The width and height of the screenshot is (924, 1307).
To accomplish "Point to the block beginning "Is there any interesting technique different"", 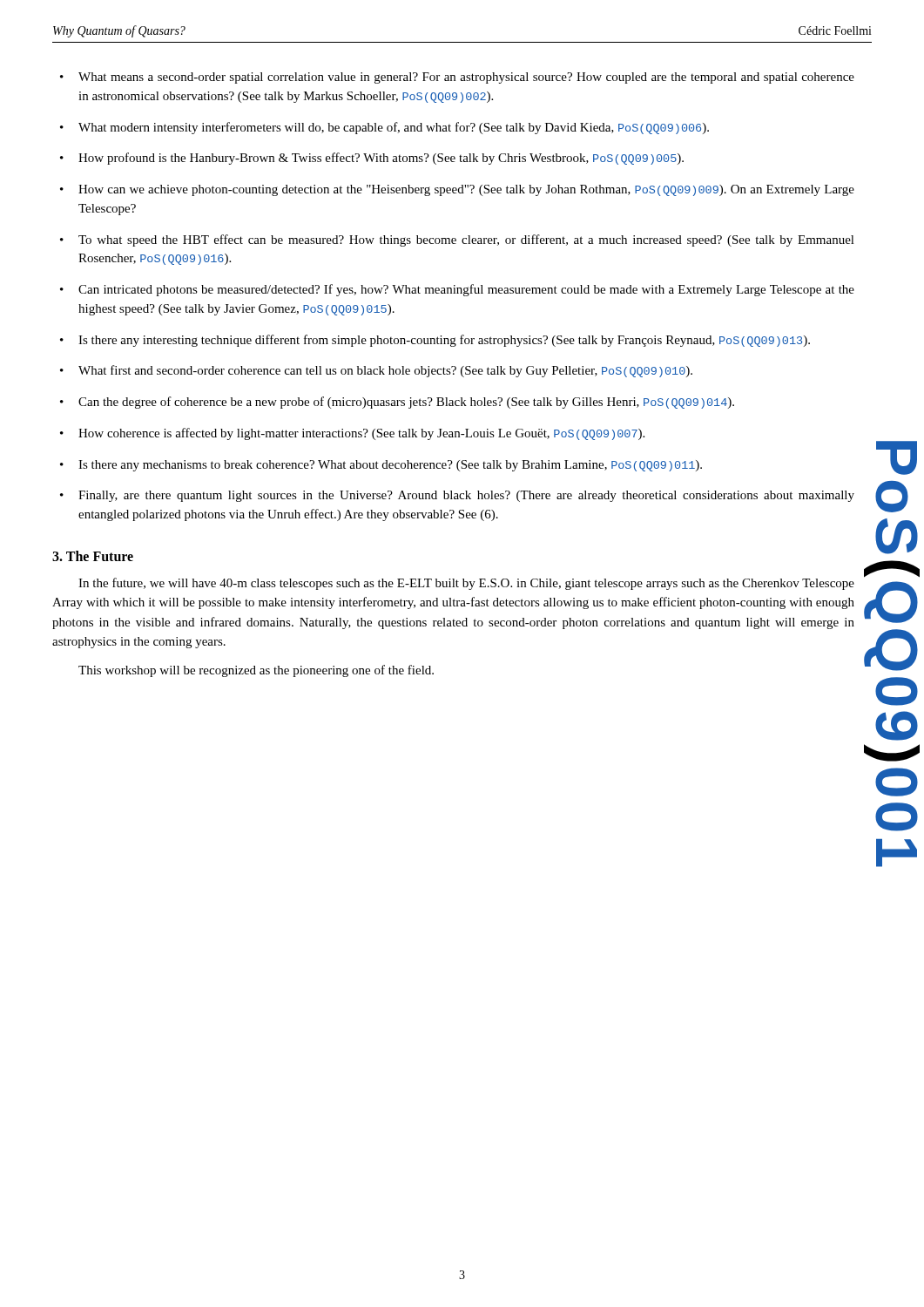I will (445, 340).
